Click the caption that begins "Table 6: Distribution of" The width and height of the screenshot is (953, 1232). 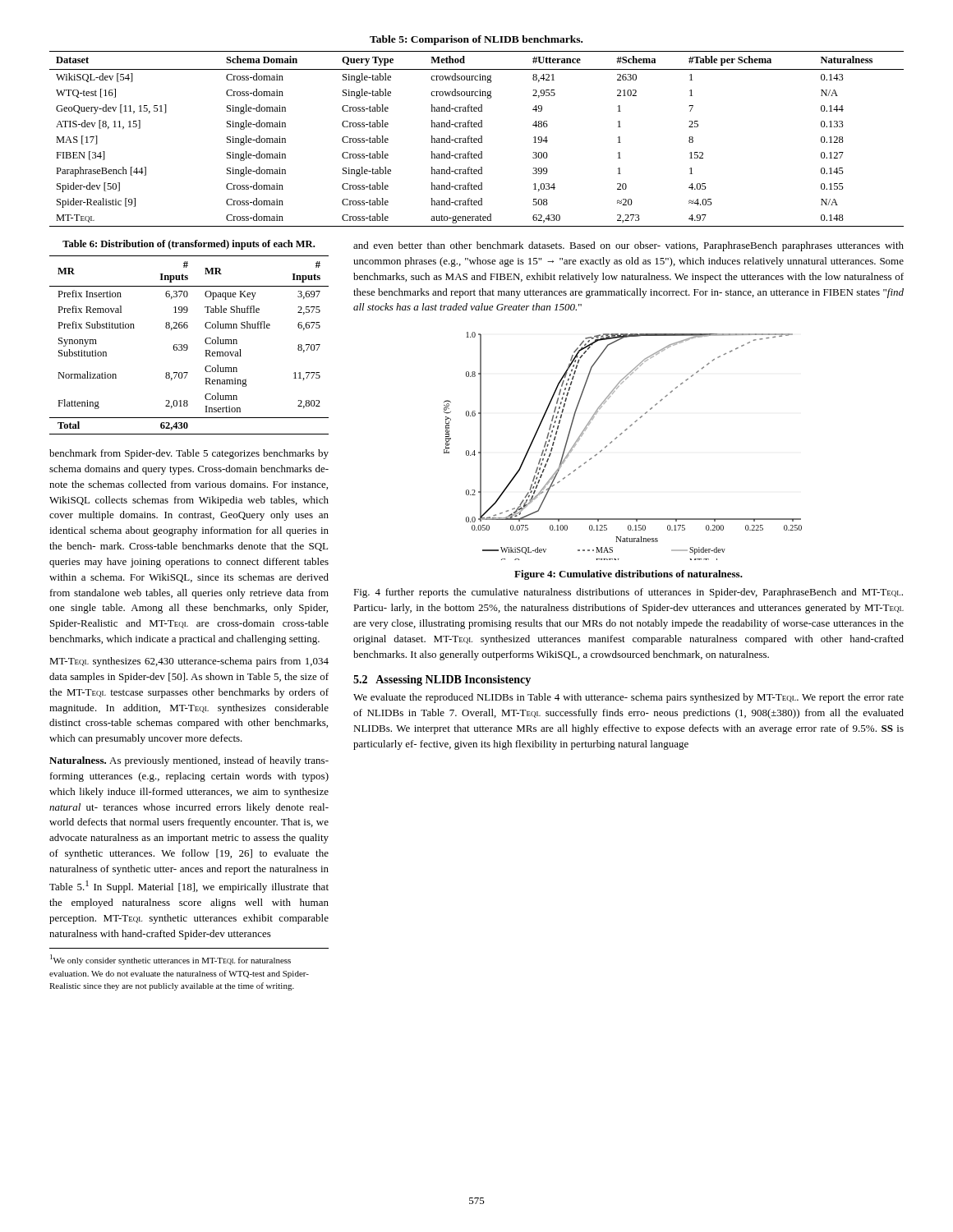click(189, 244)
